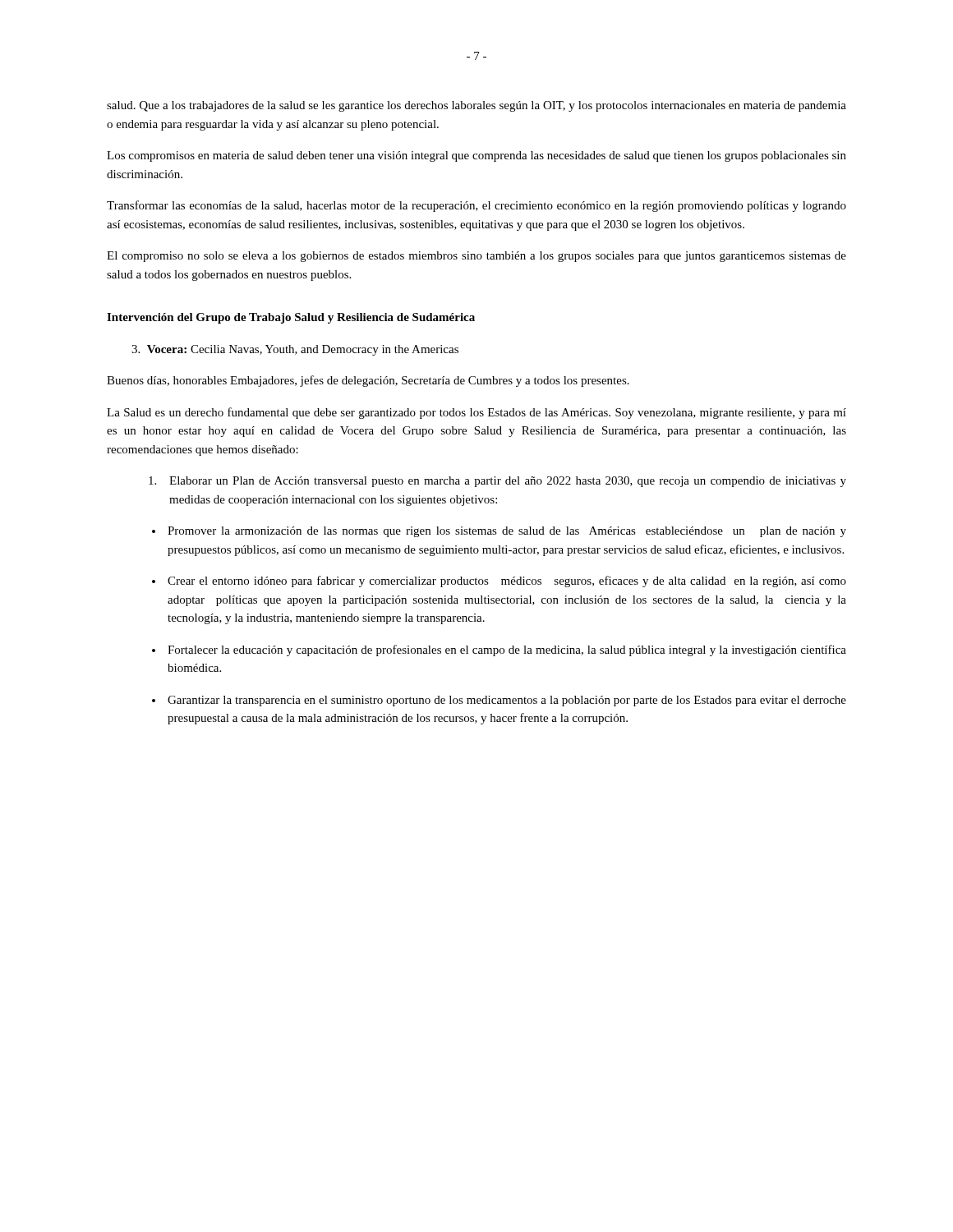Select the element starting "Buenos días, honorables Embajadores, jefes de"
This screenshot has width=953, height=1232.
point(476,380)
